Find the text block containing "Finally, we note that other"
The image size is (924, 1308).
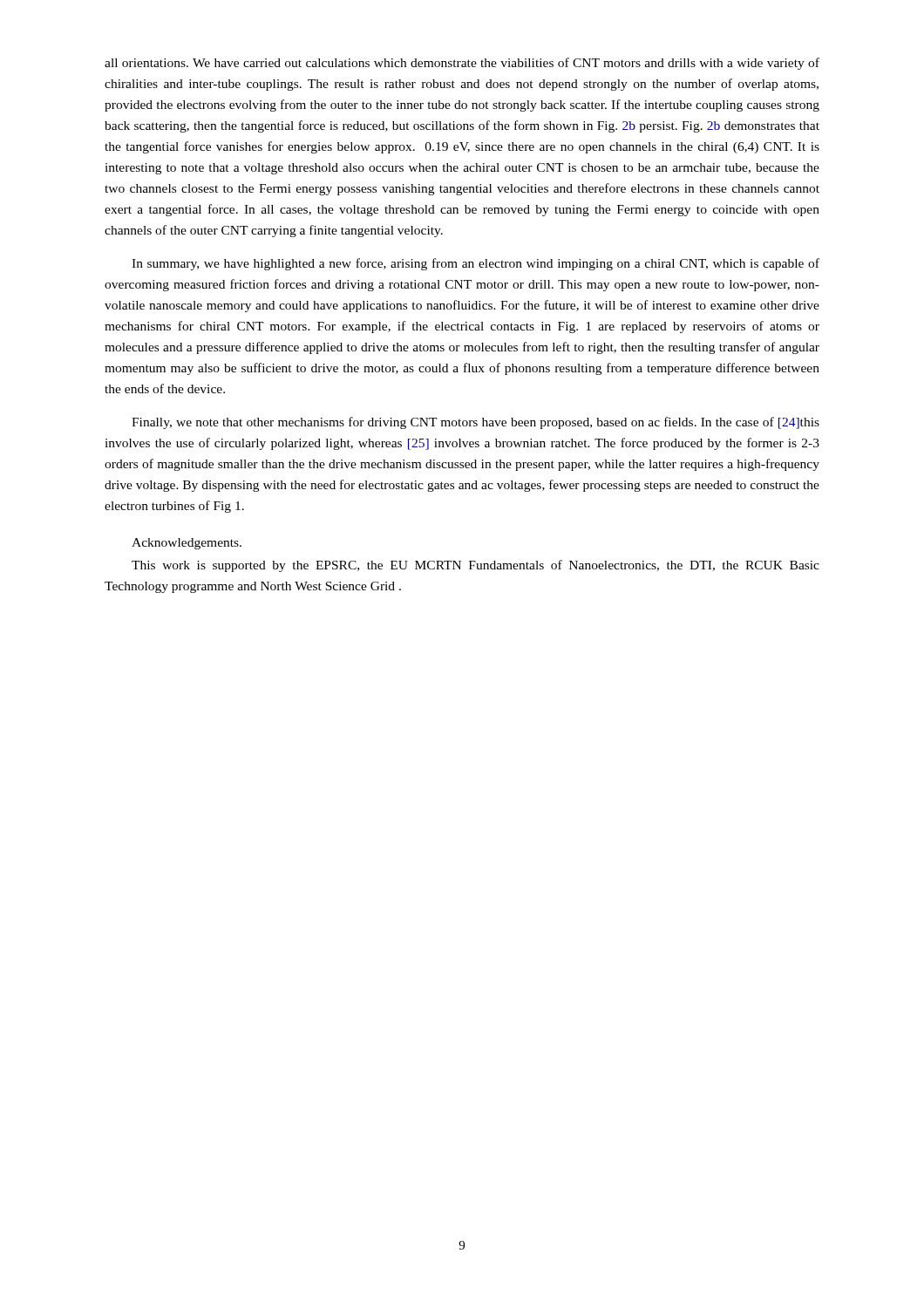coord(462,464)
